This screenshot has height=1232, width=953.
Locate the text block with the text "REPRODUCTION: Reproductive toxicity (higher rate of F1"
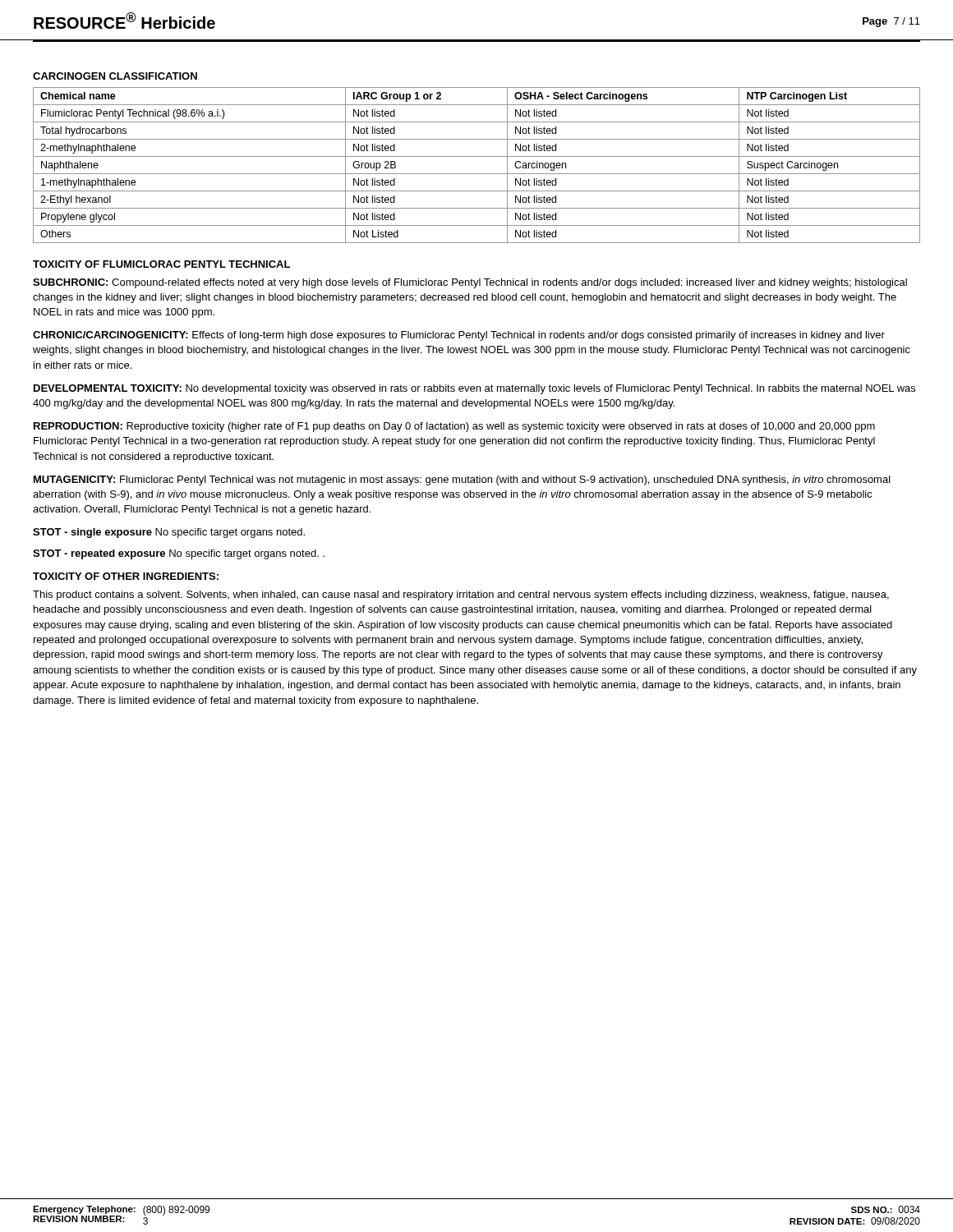click(x=476, y=441)
